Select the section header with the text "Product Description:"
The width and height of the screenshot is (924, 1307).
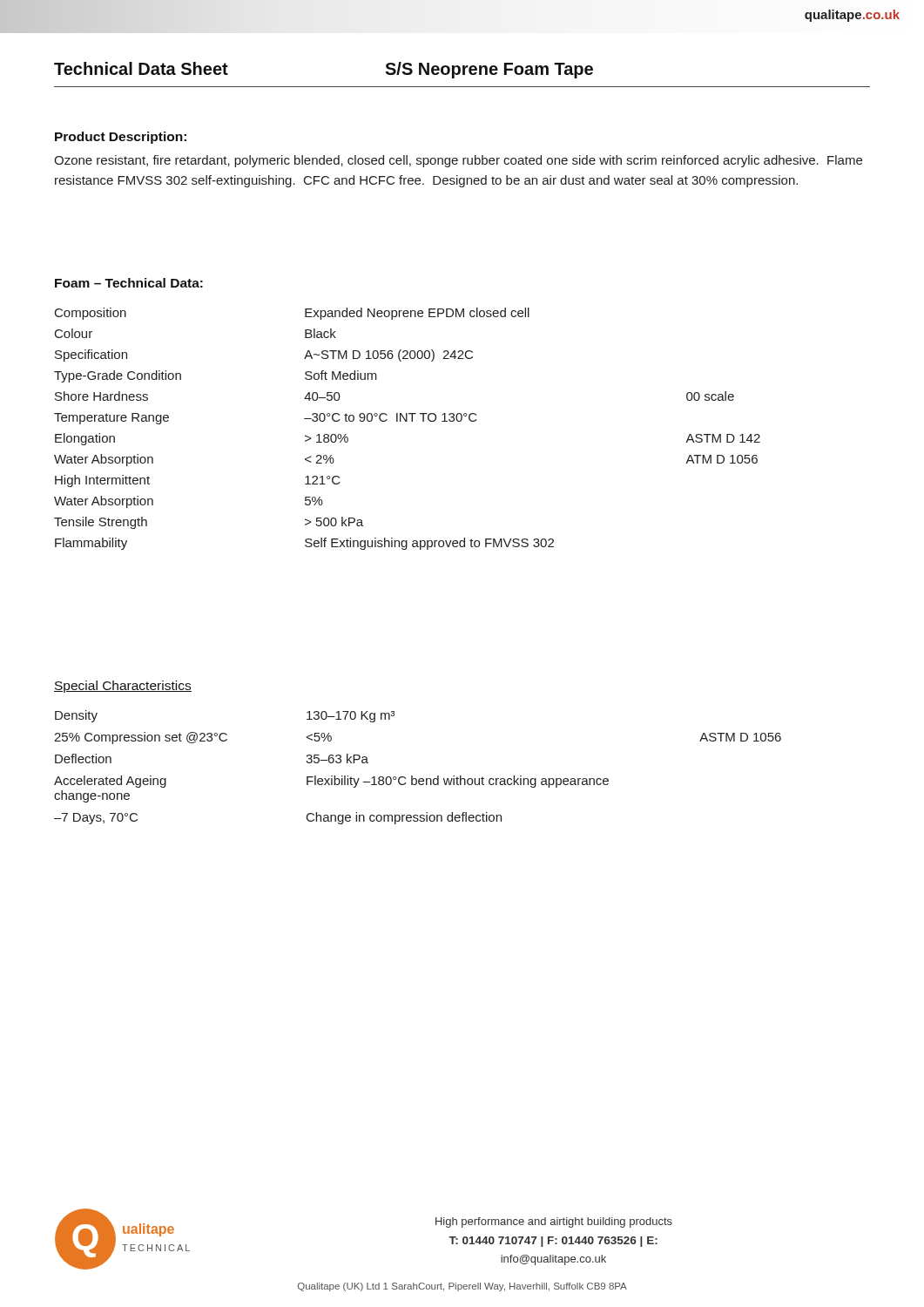tap(121, 136)
